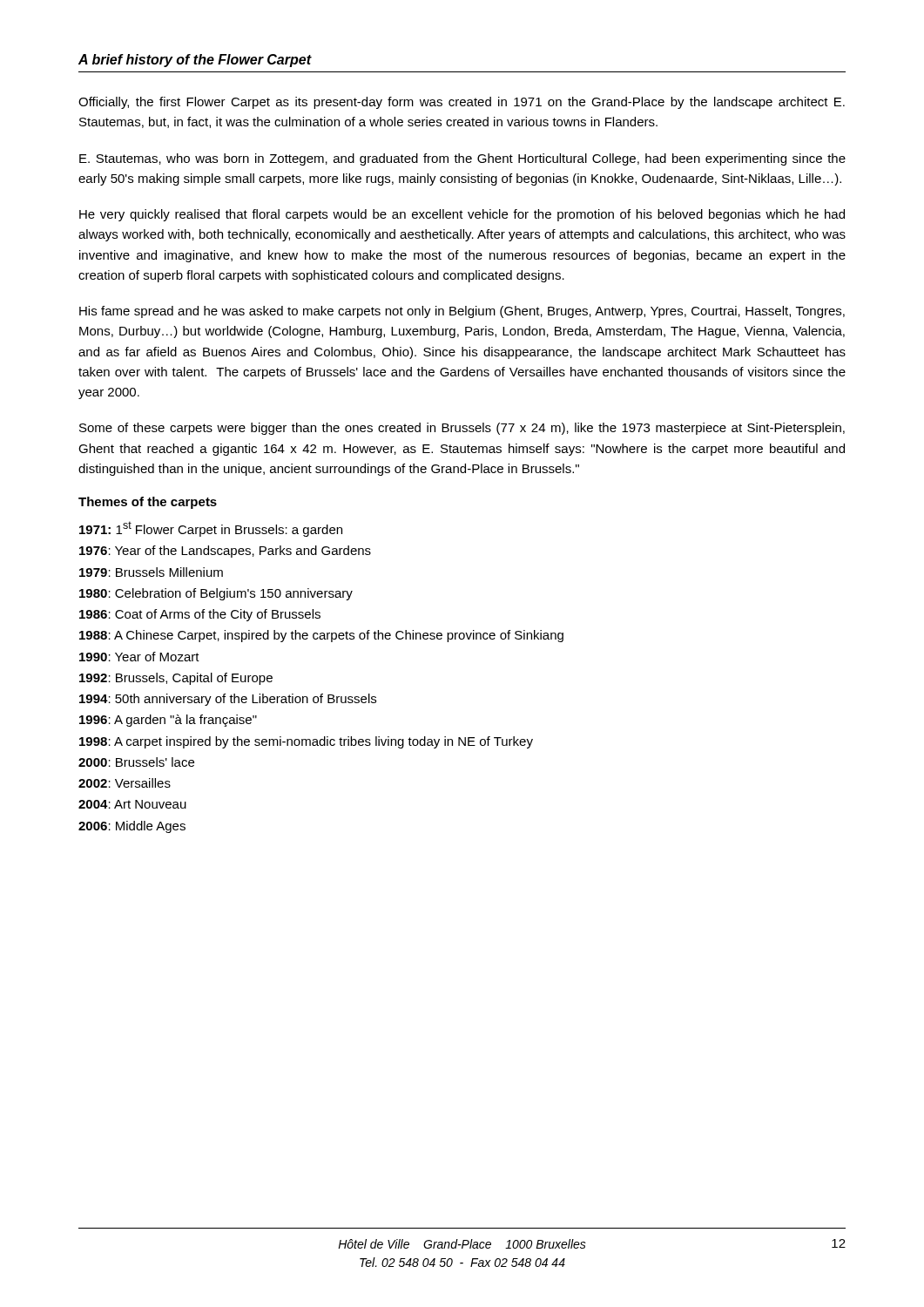The width and height of the screenshot is (924, 1307).
Task: Locate the list item that reads "1986: Coat of"
Action: coord(200,614)
